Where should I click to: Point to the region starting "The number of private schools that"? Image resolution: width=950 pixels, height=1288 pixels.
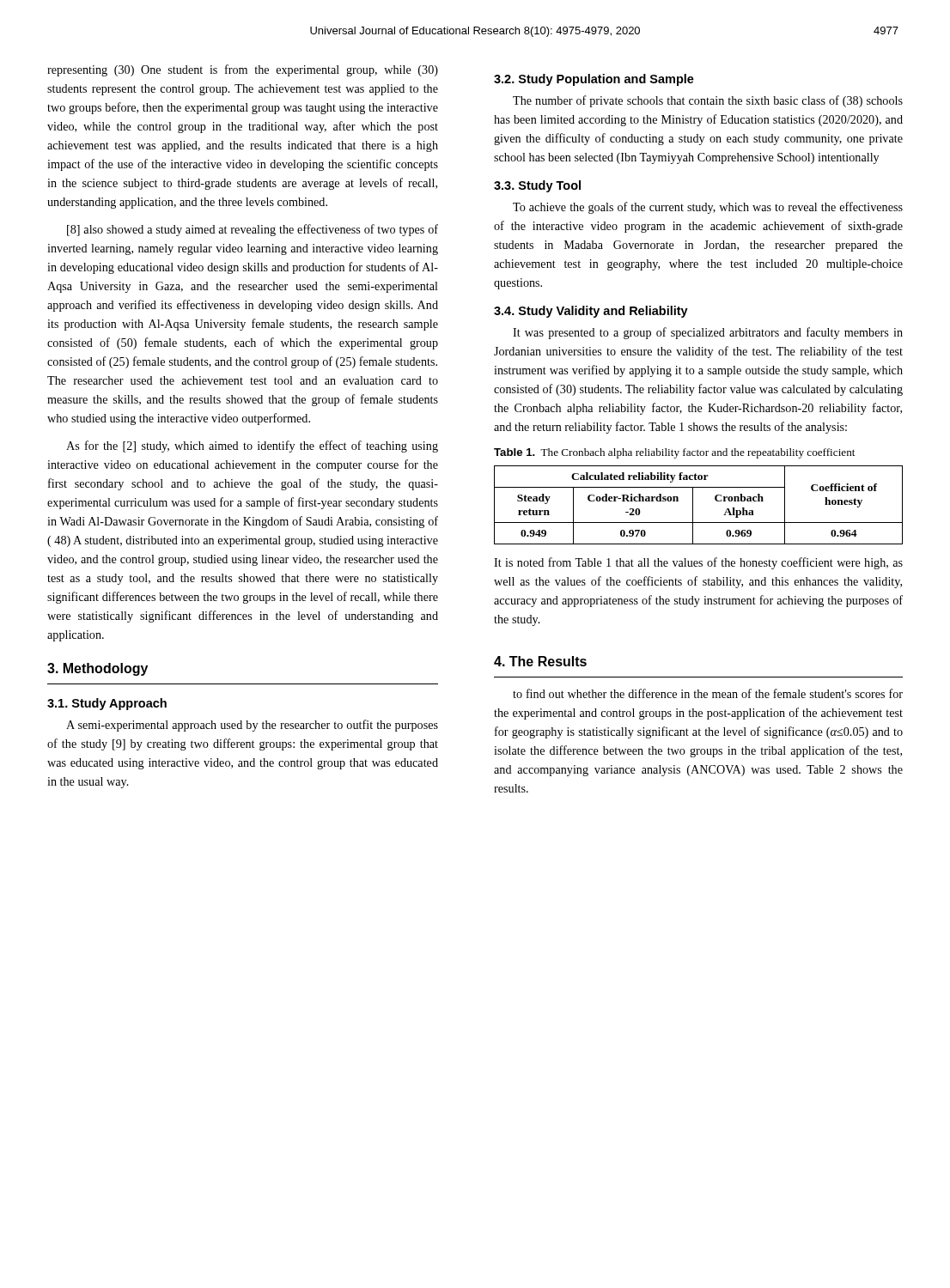[698, 129]
